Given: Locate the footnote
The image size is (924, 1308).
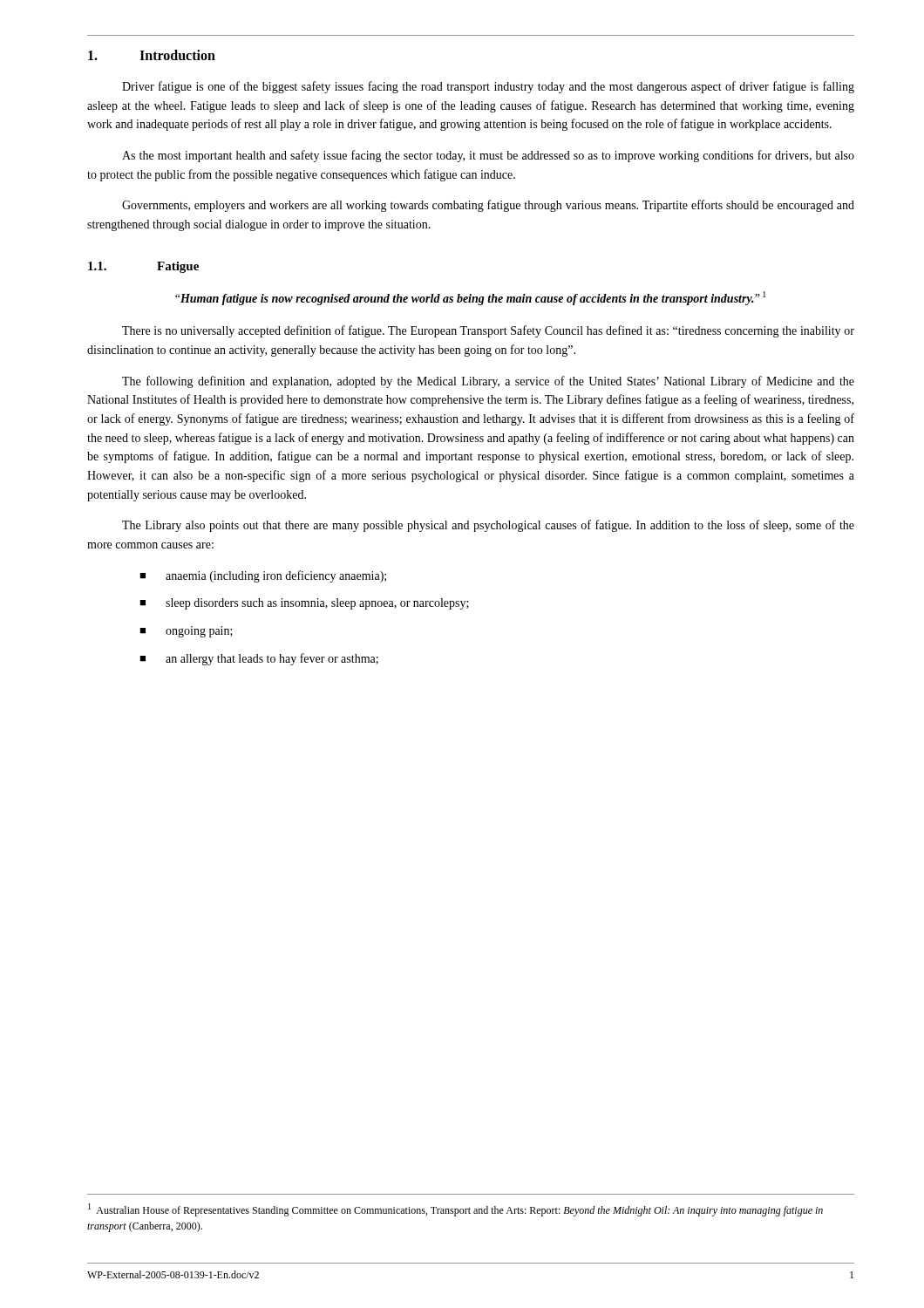Looking at the screenshot, I should pos(455,1217).
